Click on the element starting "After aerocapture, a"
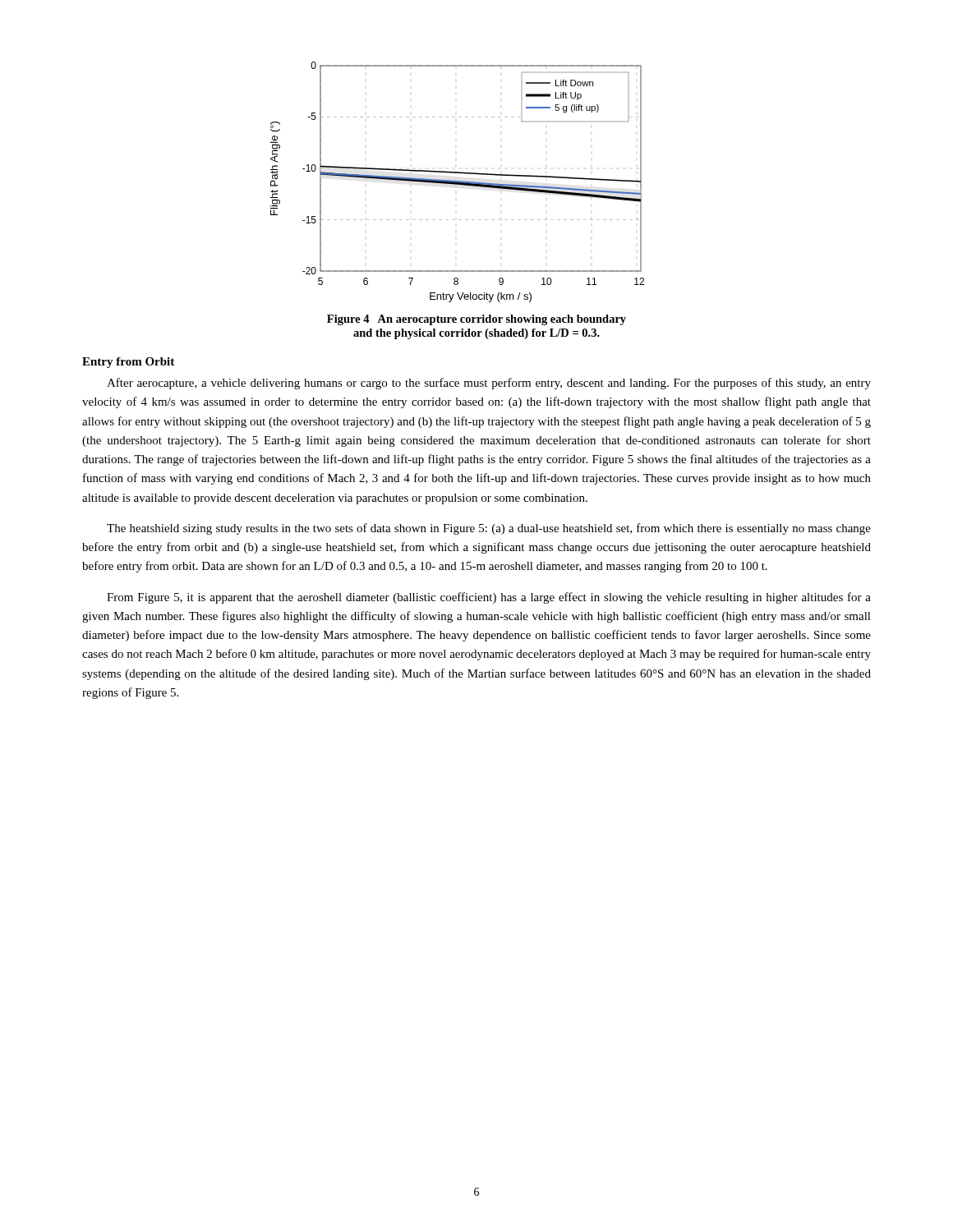This screenshot has width=953, height=1232. pos(476,440)
